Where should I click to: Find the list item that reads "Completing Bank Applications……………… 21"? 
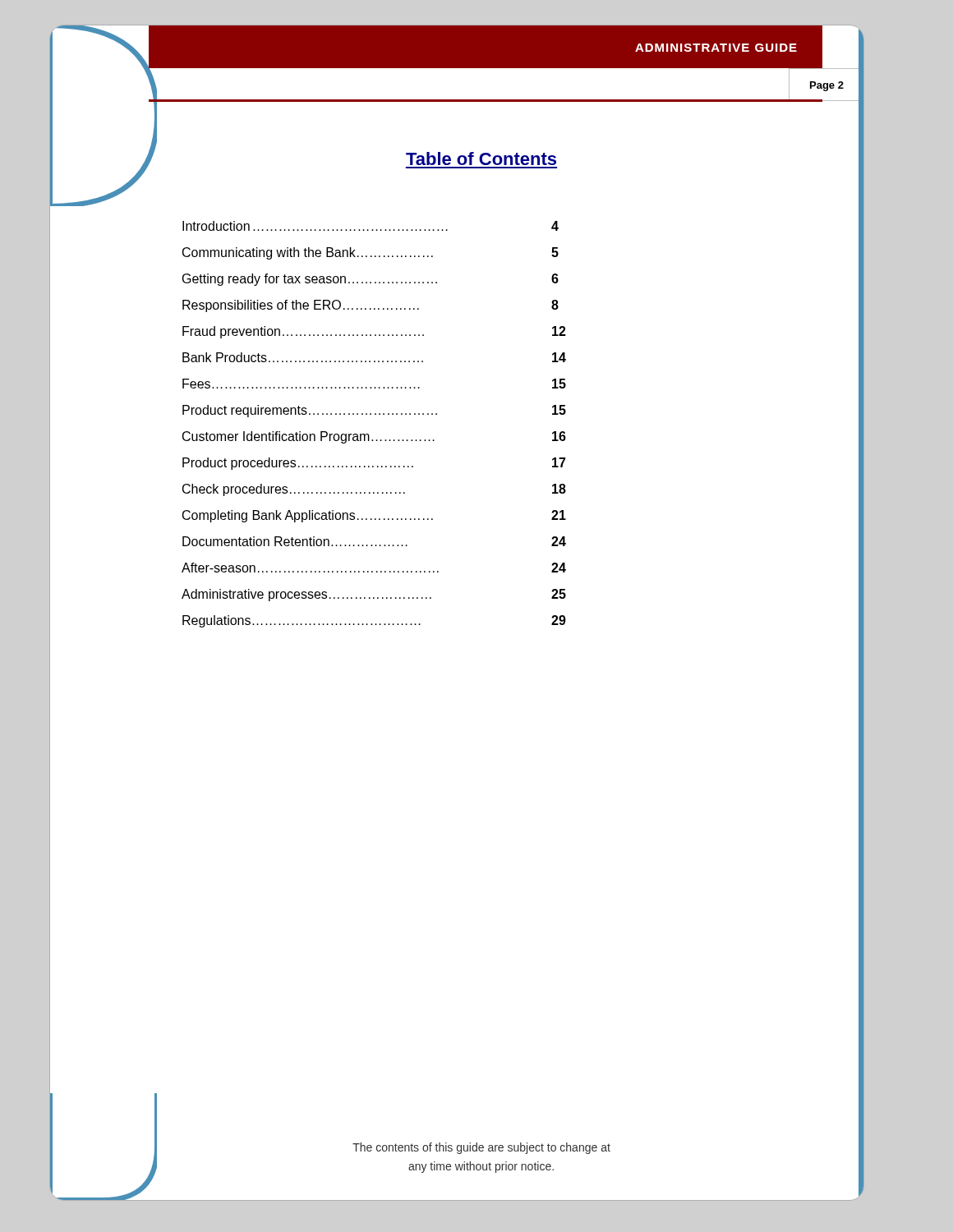[x=379, y=516]
